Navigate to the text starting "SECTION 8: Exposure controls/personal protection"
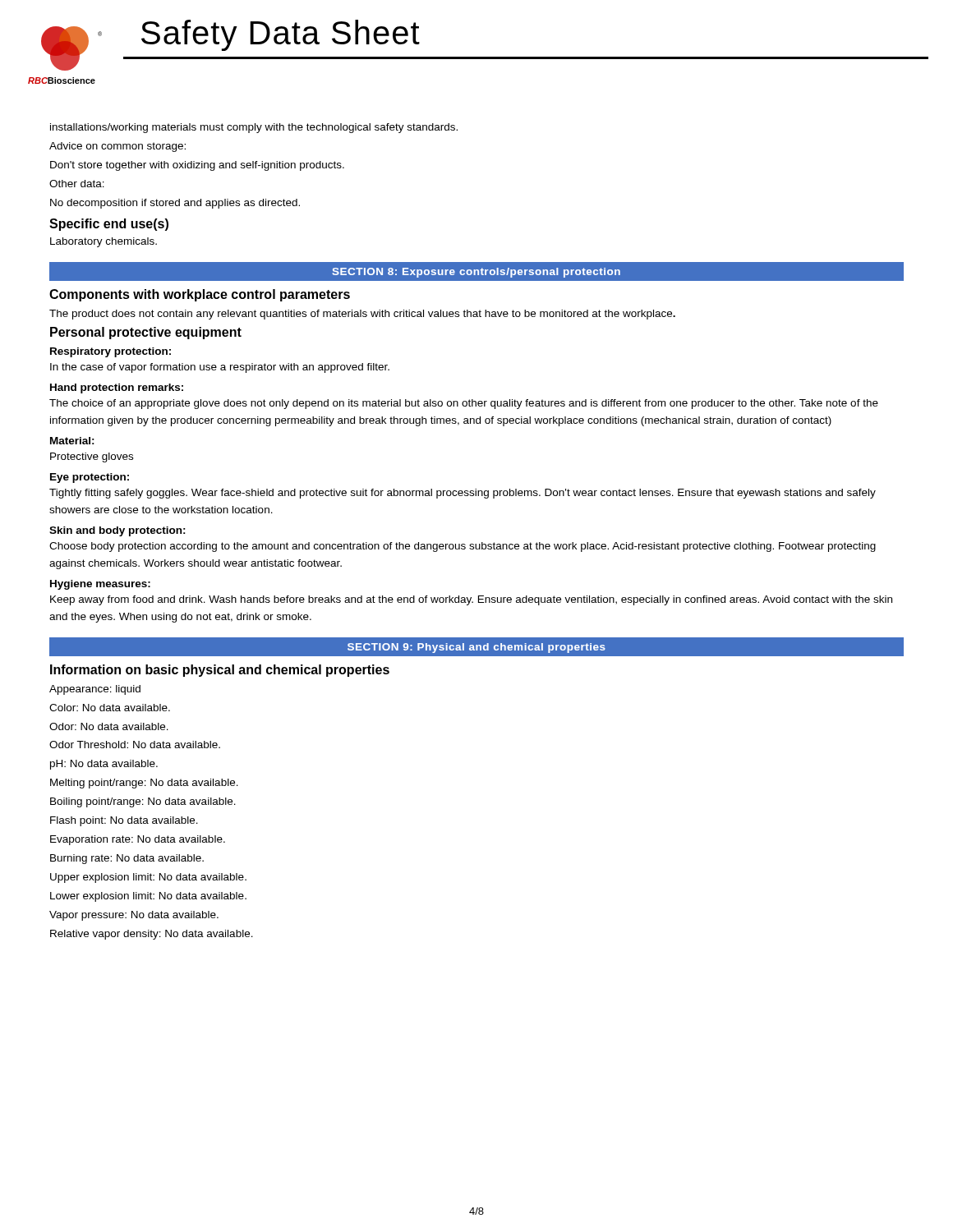Screen dimensions: 1232x953 click(x=476, y=271)
